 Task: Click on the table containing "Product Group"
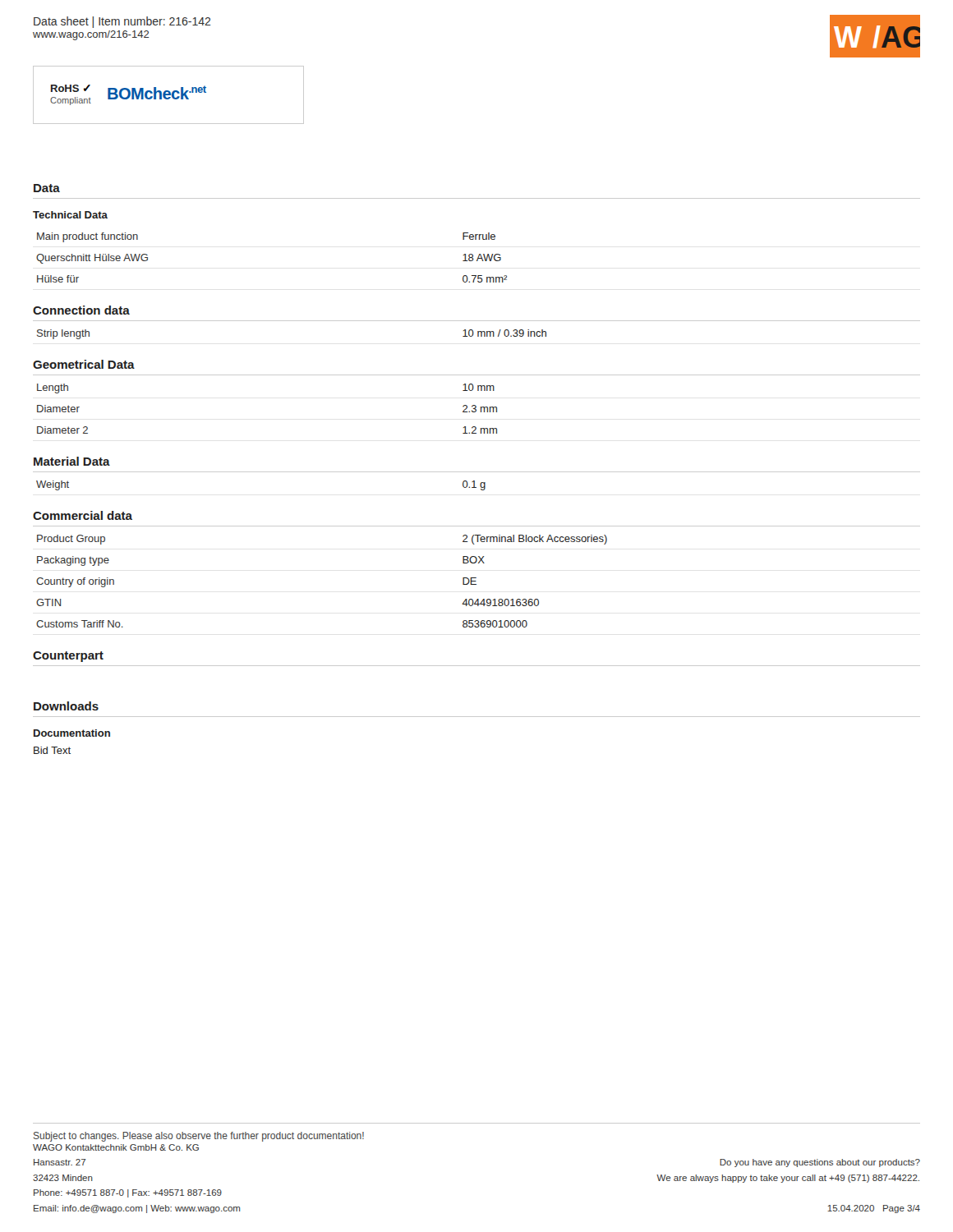point(476,582)
